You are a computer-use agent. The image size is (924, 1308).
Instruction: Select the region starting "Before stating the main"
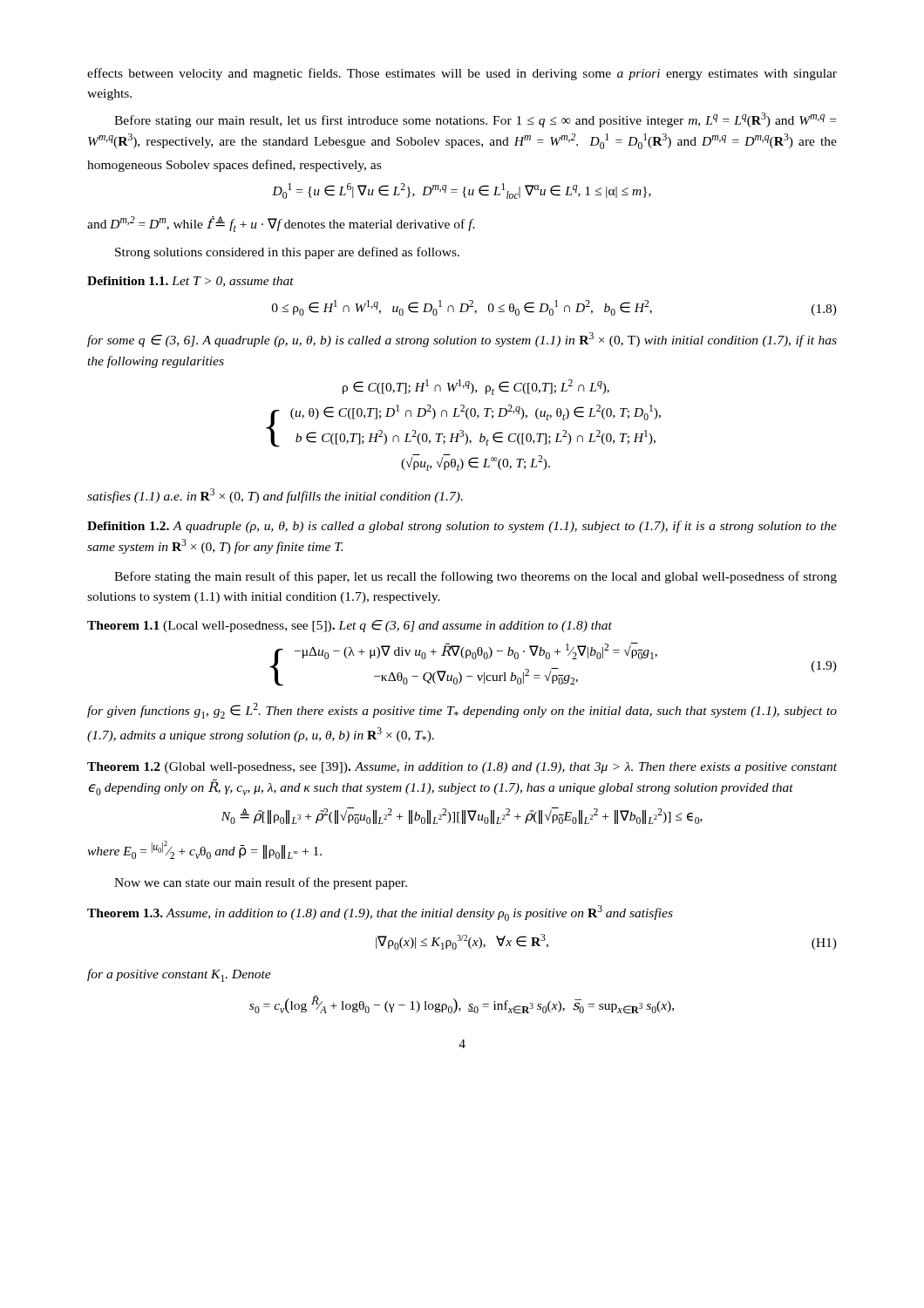click(462, 586)
